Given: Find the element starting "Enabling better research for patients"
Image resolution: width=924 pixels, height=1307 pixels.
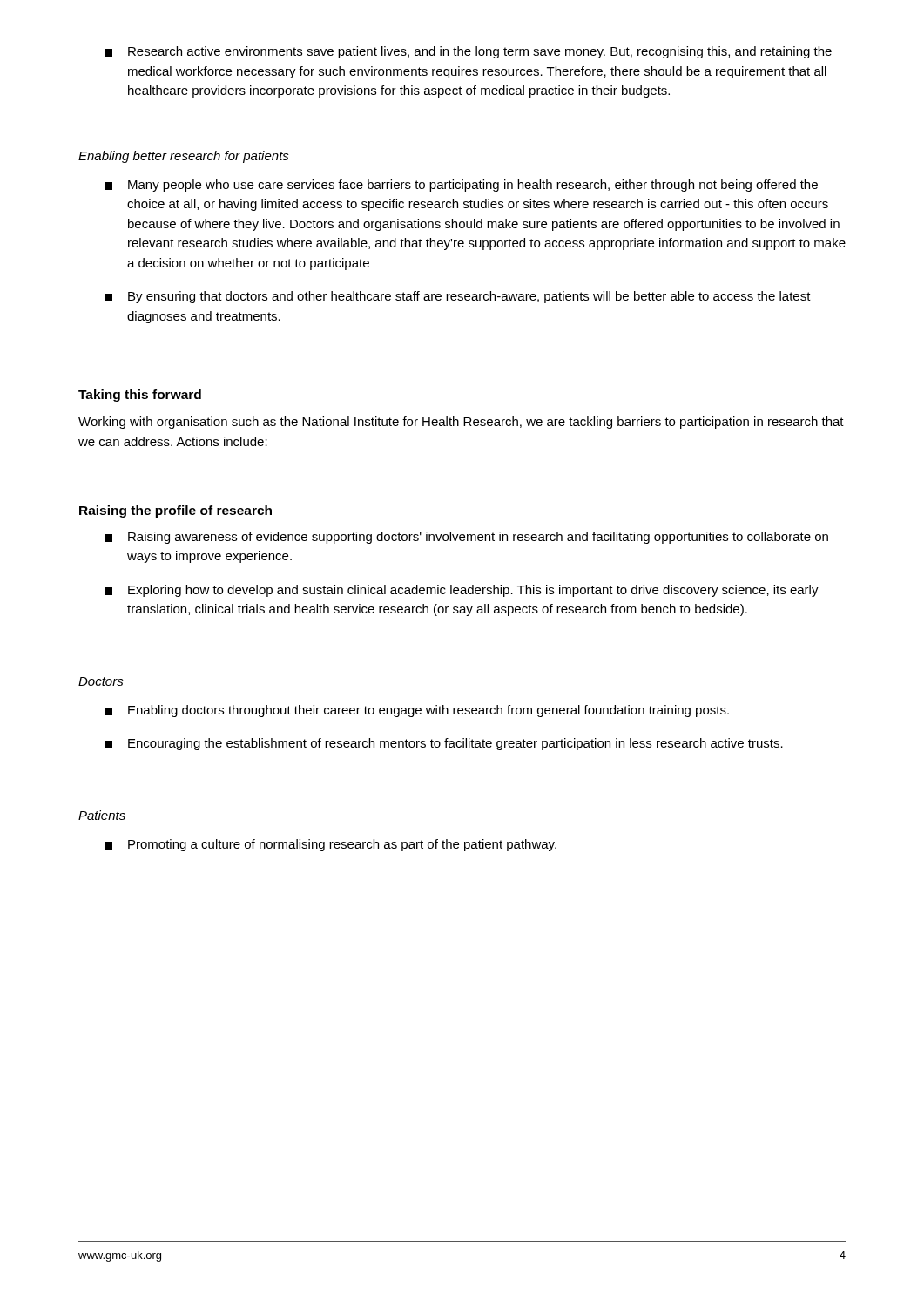Looking at the screenshot, I should coord(184,155).
